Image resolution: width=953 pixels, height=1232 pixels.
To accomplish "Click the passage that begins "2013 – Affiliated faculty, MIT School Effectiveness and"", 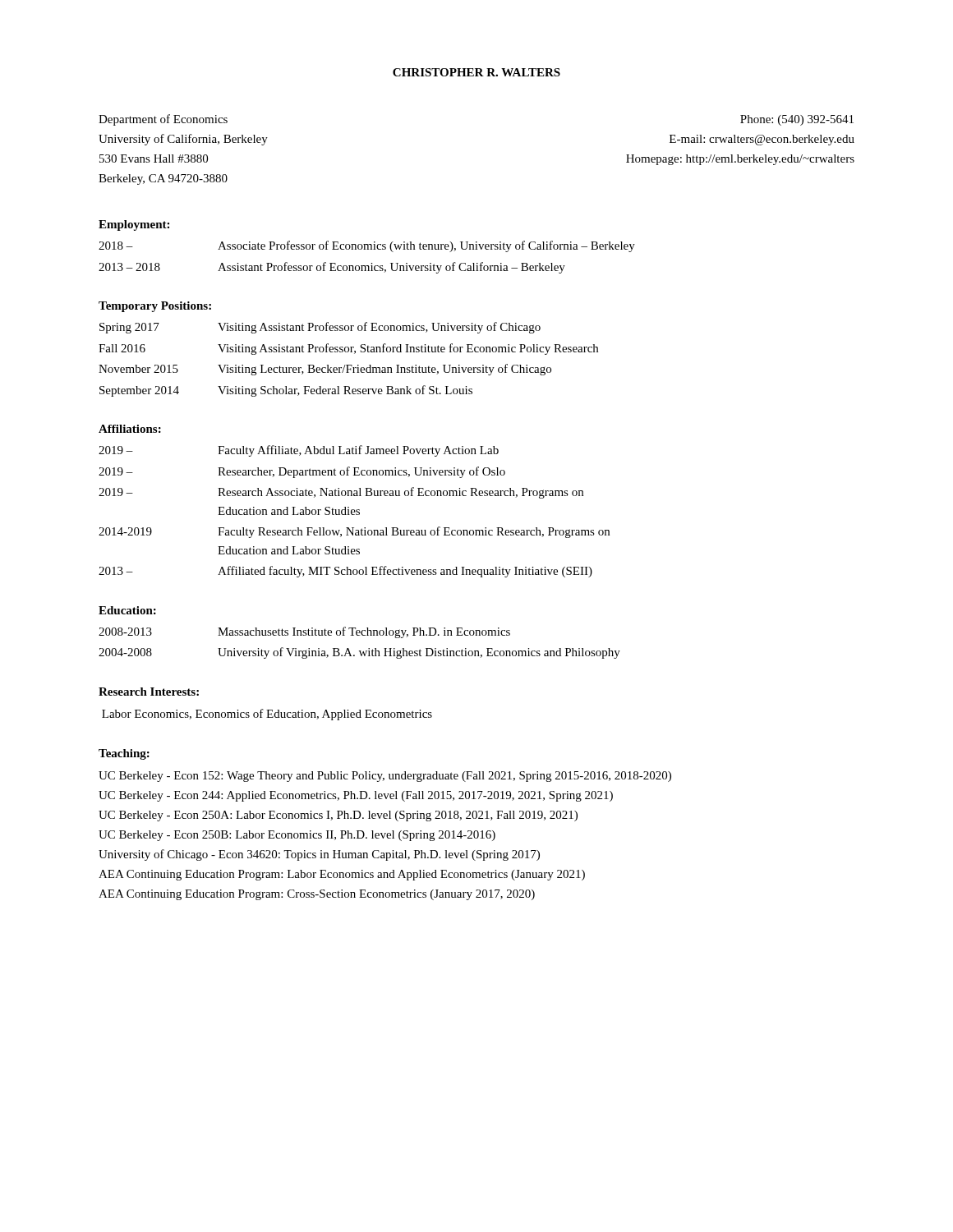I will tap(476, 571).
